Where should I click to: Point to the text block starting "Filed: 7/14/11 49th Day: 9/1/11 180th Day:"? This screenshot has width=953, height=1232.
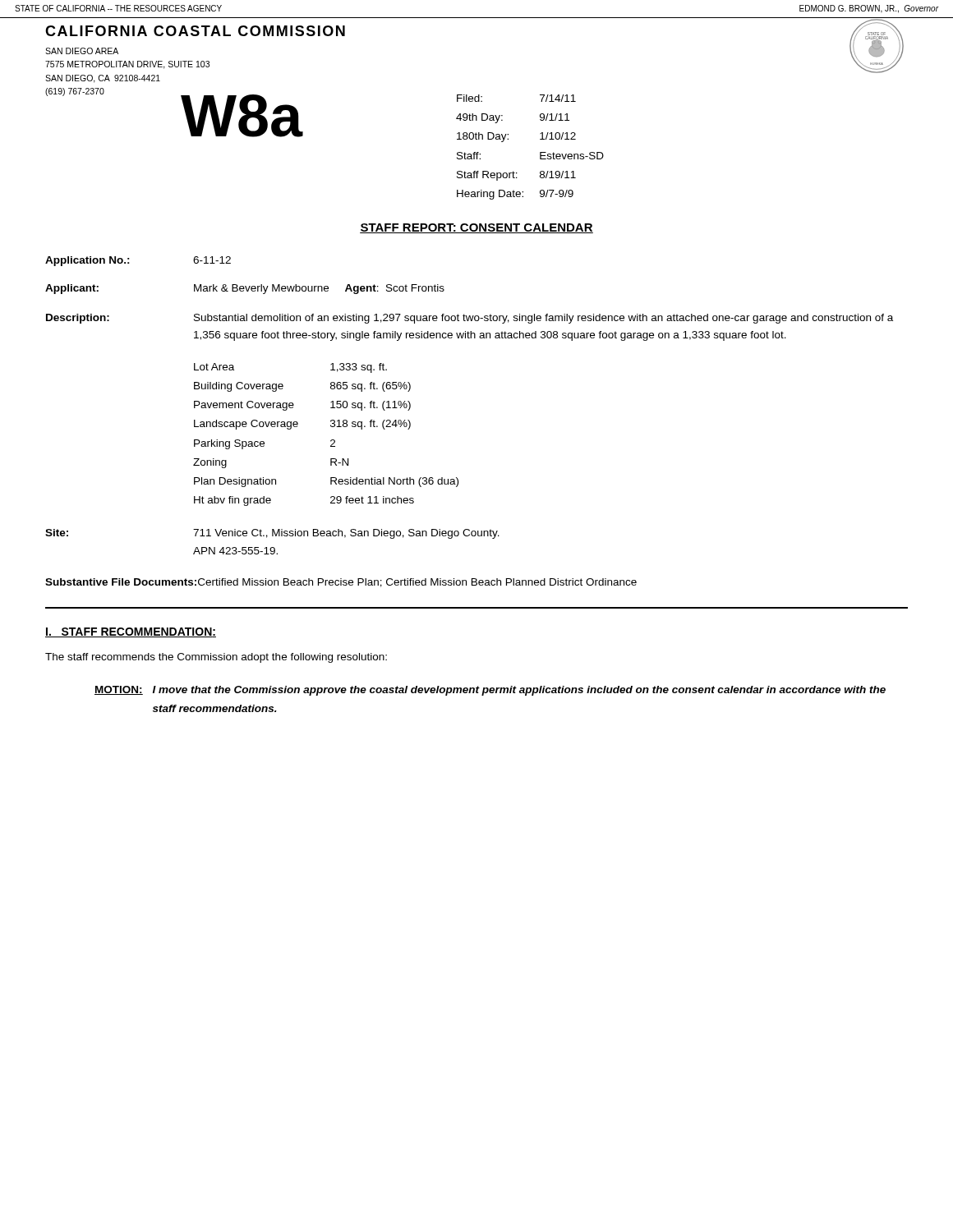coord(530,146)
